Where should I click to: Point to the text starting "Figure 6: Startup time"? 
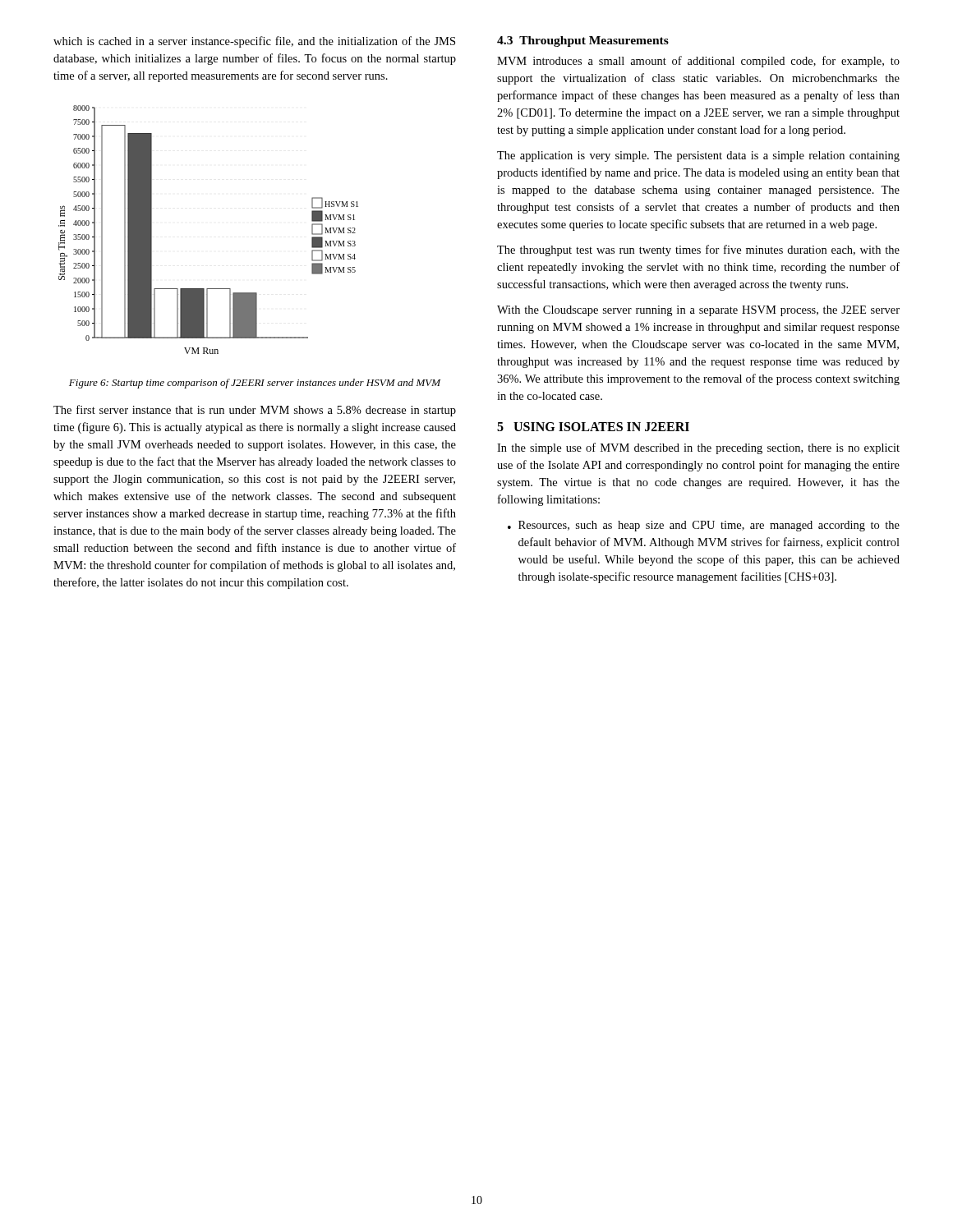tap(255, 382)
